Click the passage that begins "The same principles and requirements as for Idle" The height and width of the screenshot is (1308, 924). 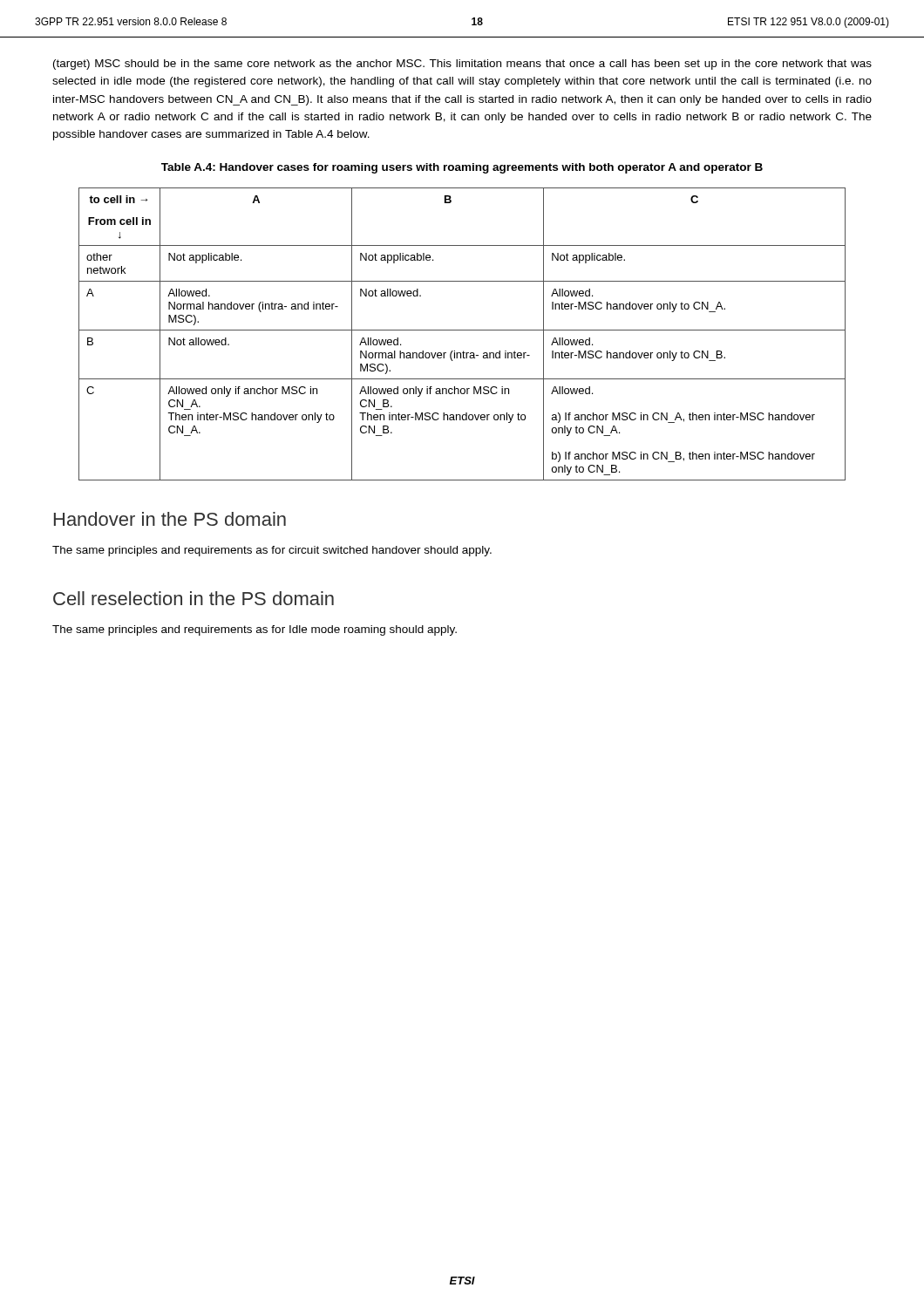coord(255,629)
